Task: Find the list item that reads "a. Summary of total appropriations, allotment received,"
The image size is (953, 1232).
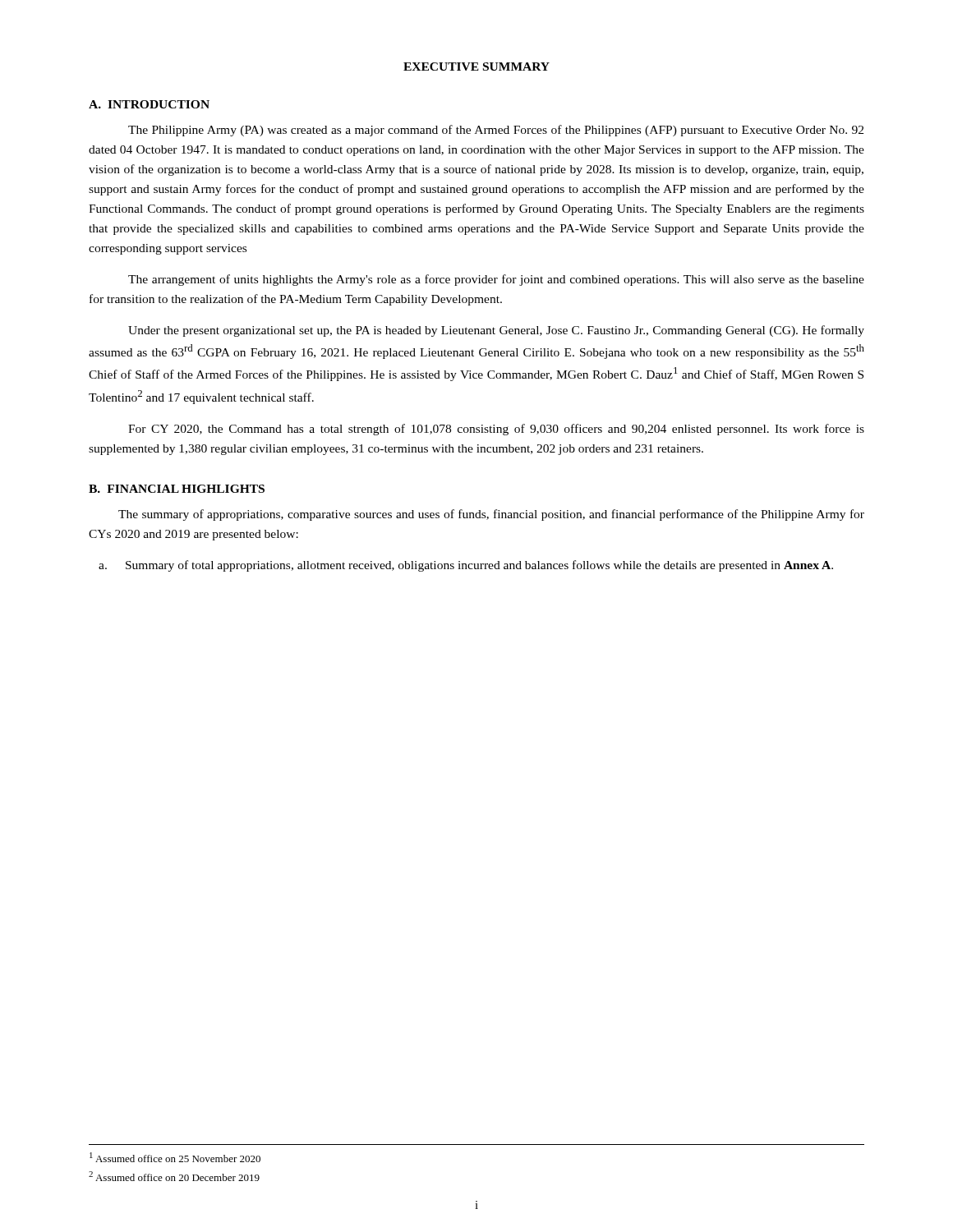Action: 481,565
